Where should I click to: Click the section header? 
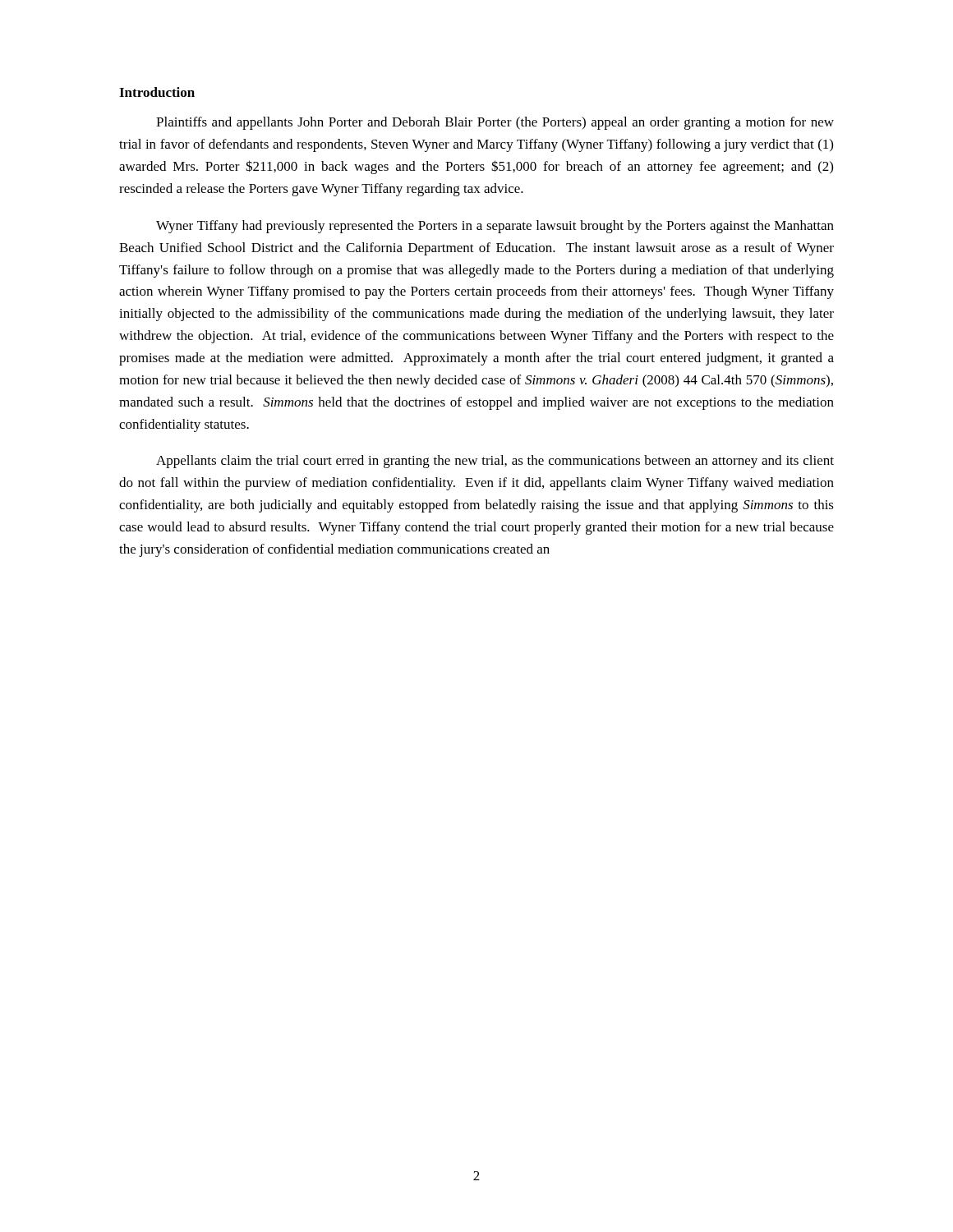pyautogui.click(x=157, y=92)
